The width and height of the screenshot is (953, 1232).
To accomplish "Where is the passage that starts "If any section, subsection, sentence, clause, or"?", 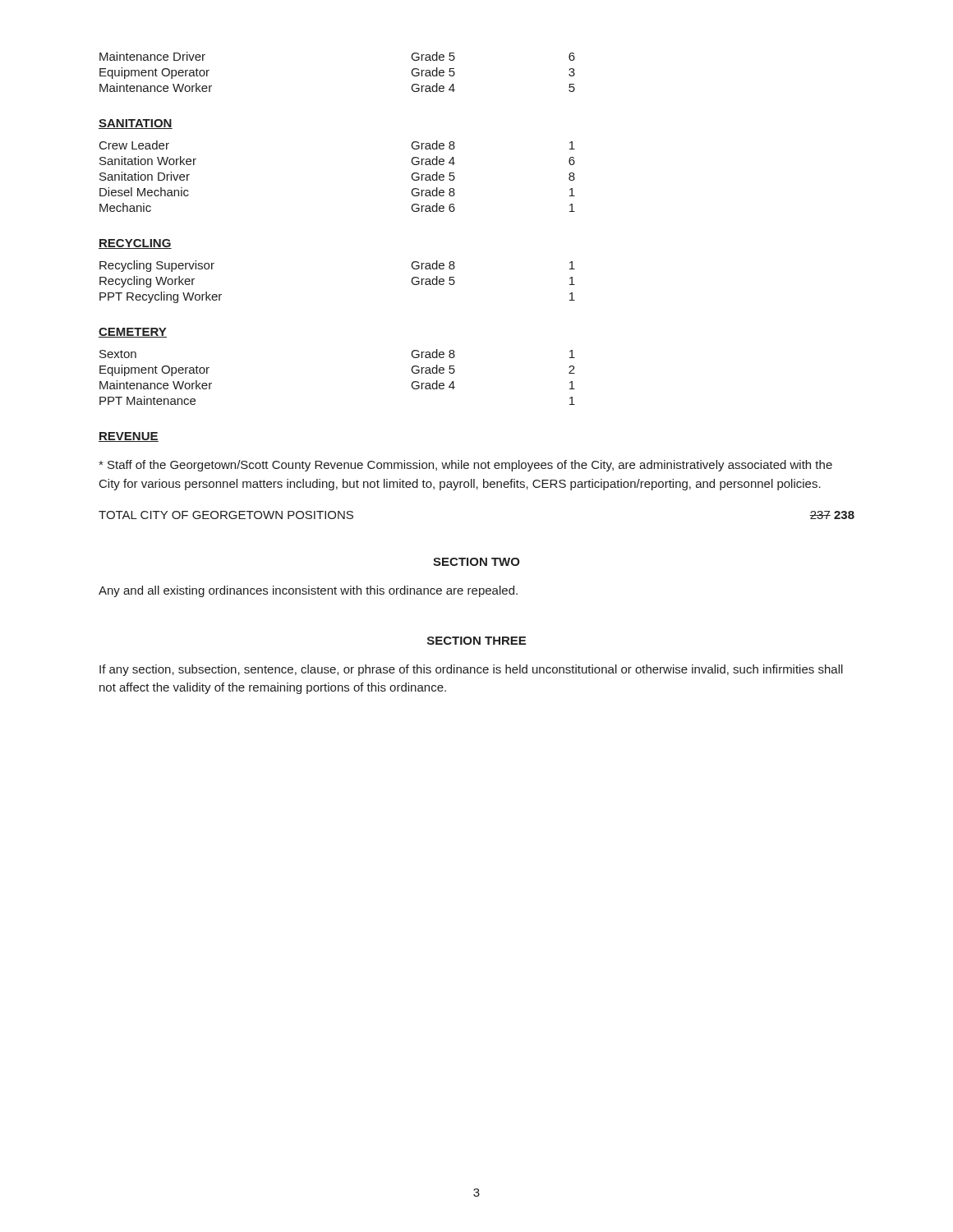I will click(471, 678).
